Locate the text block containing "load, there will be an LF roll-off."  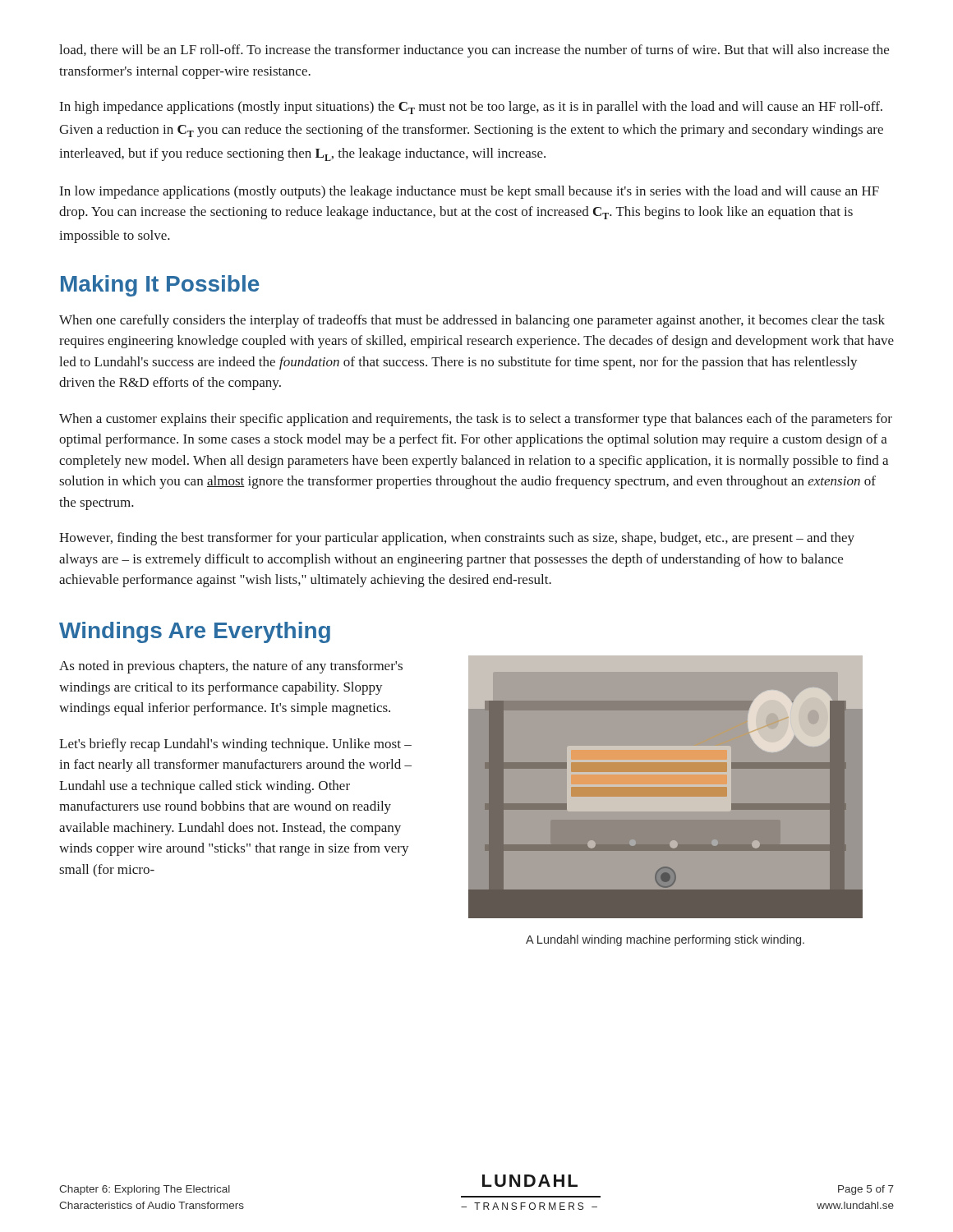474,60
